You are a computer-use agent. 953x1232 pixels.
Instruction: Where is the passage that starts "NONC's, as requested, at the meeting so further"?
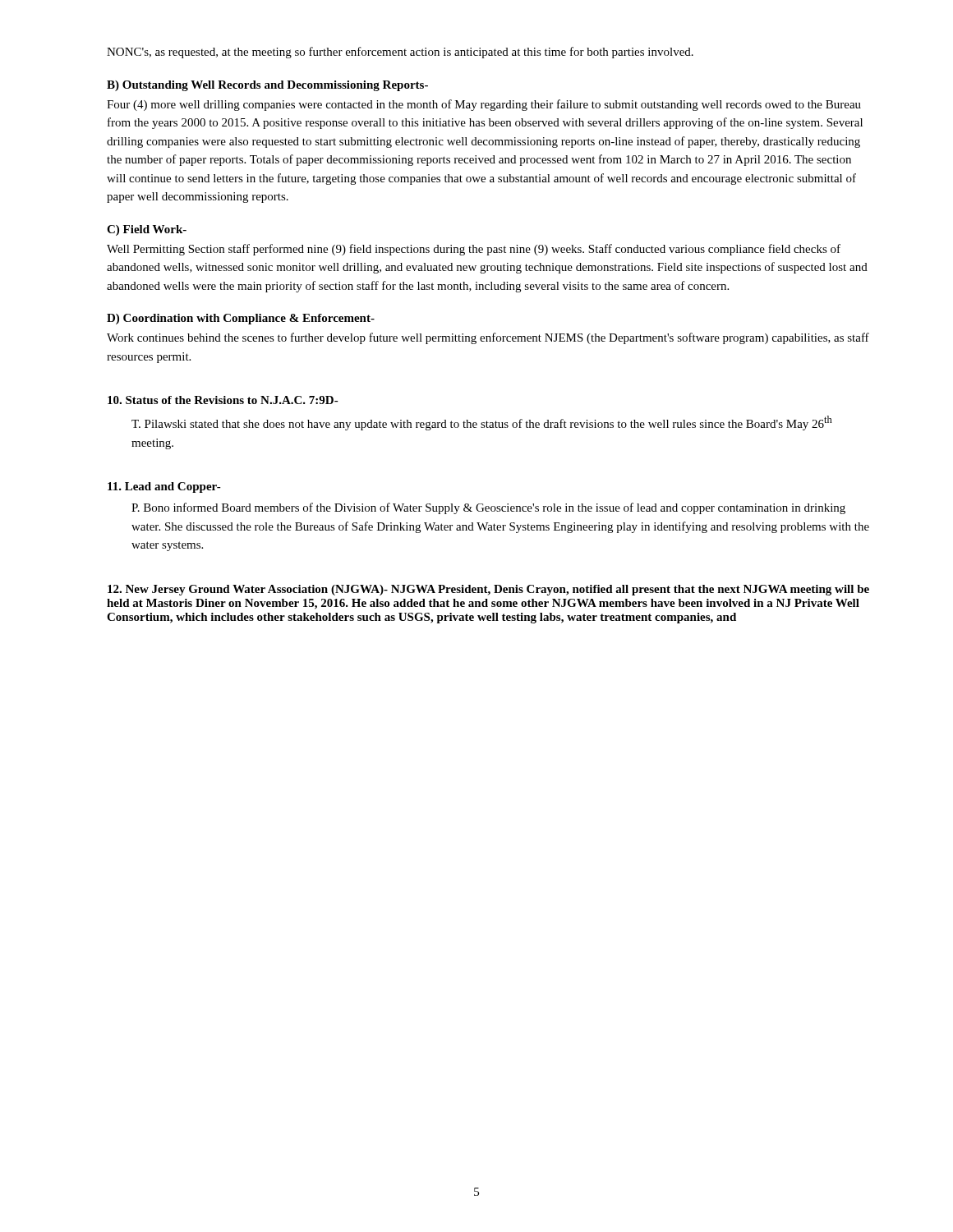[400, 52]
